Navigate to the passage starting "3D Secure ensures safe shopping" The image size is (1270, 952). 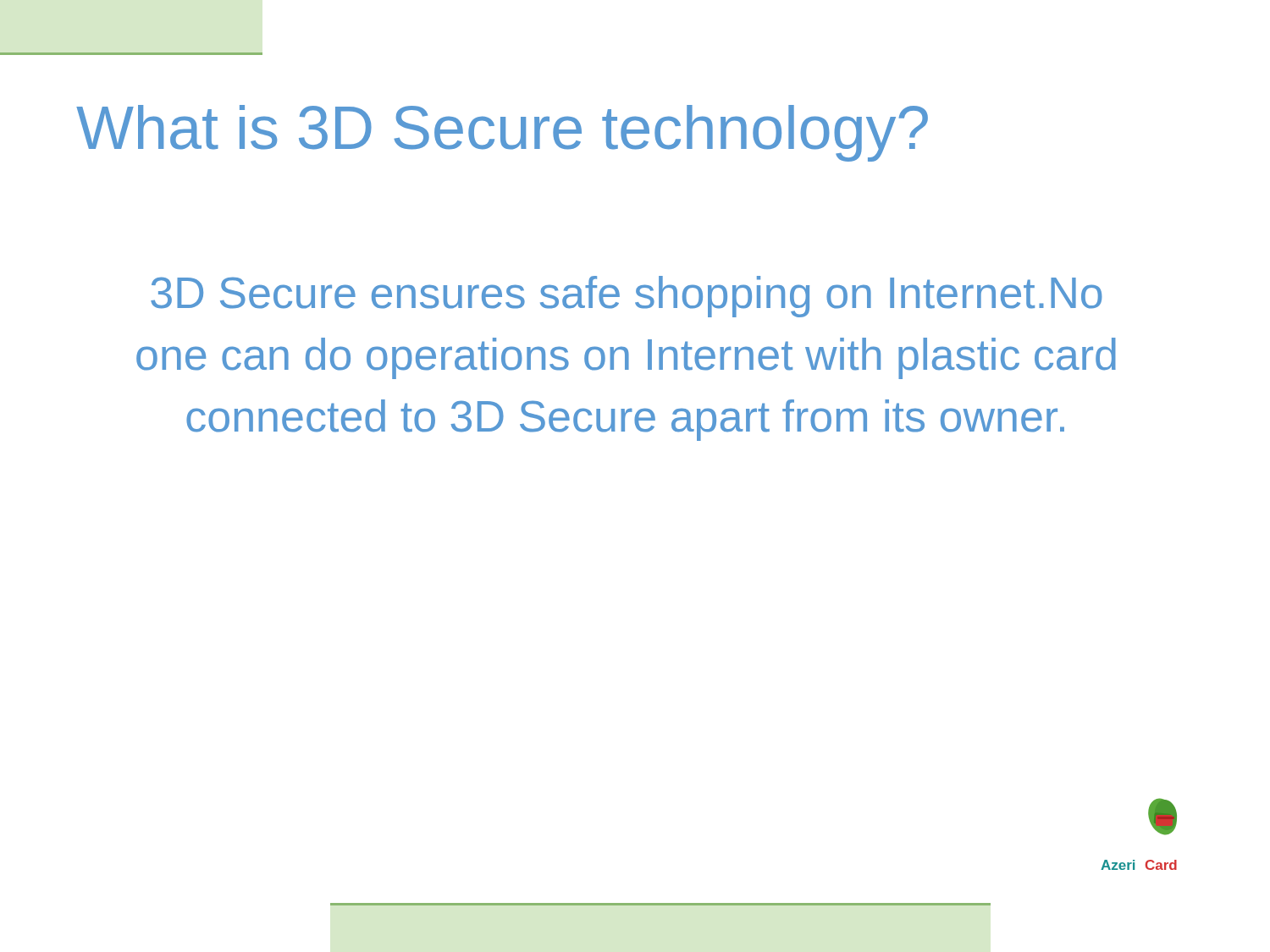[627, 354]
